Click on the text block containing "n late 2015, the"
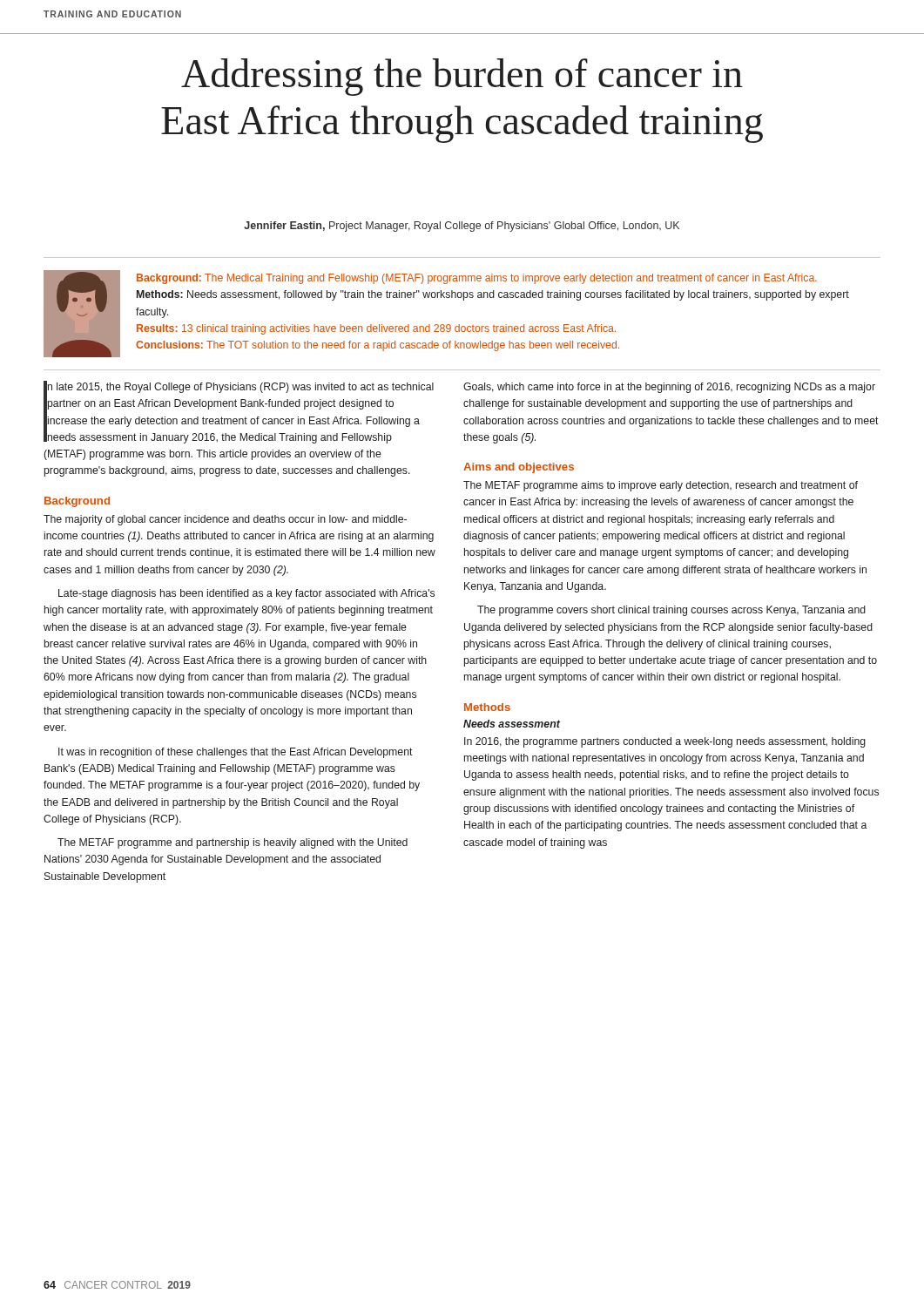924x1307 pixels. pyautogui.click(x=240, y=429)
